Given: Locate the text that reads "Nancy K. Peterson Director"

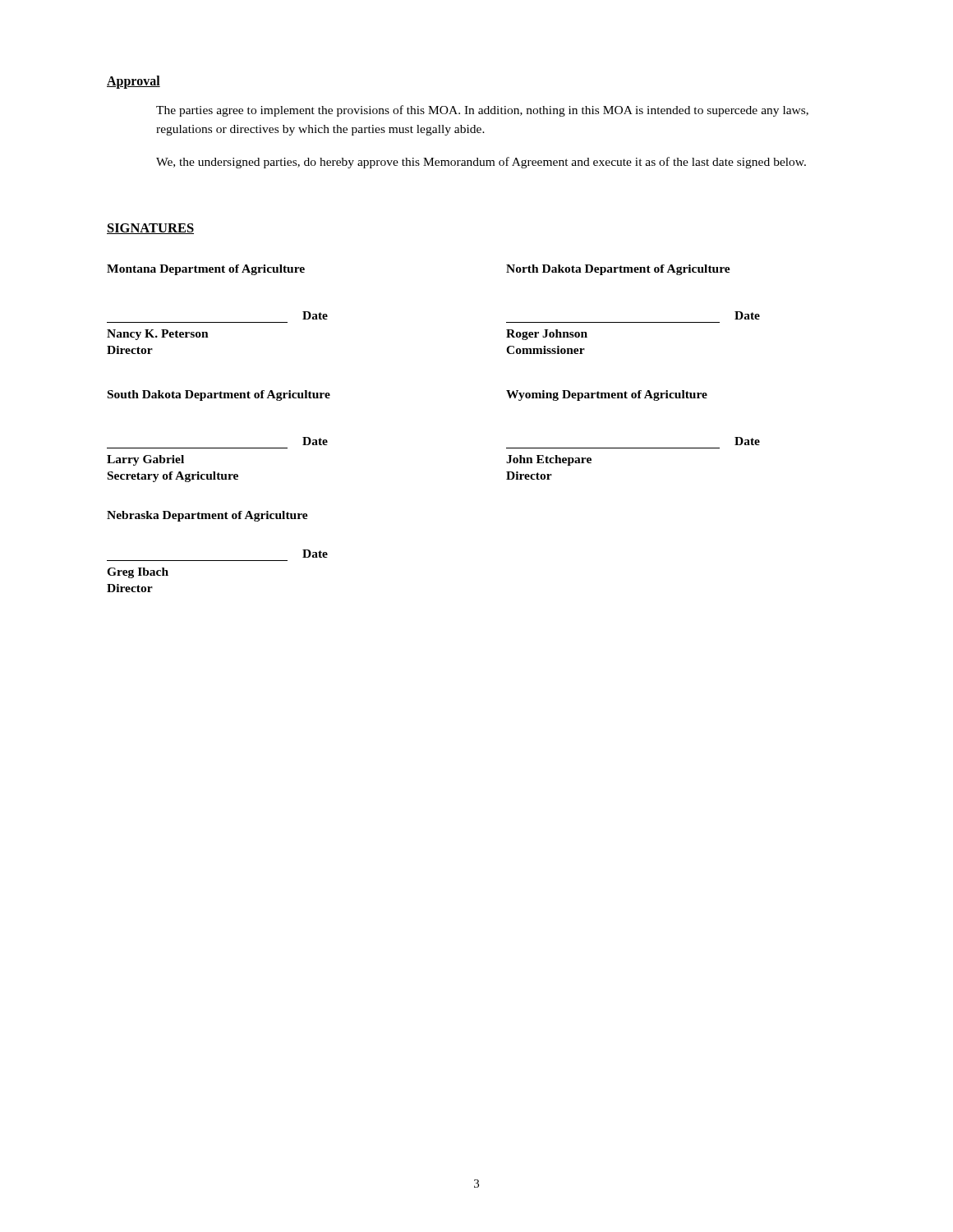Looking at the screenshot, I should click(x=158, y=335).
